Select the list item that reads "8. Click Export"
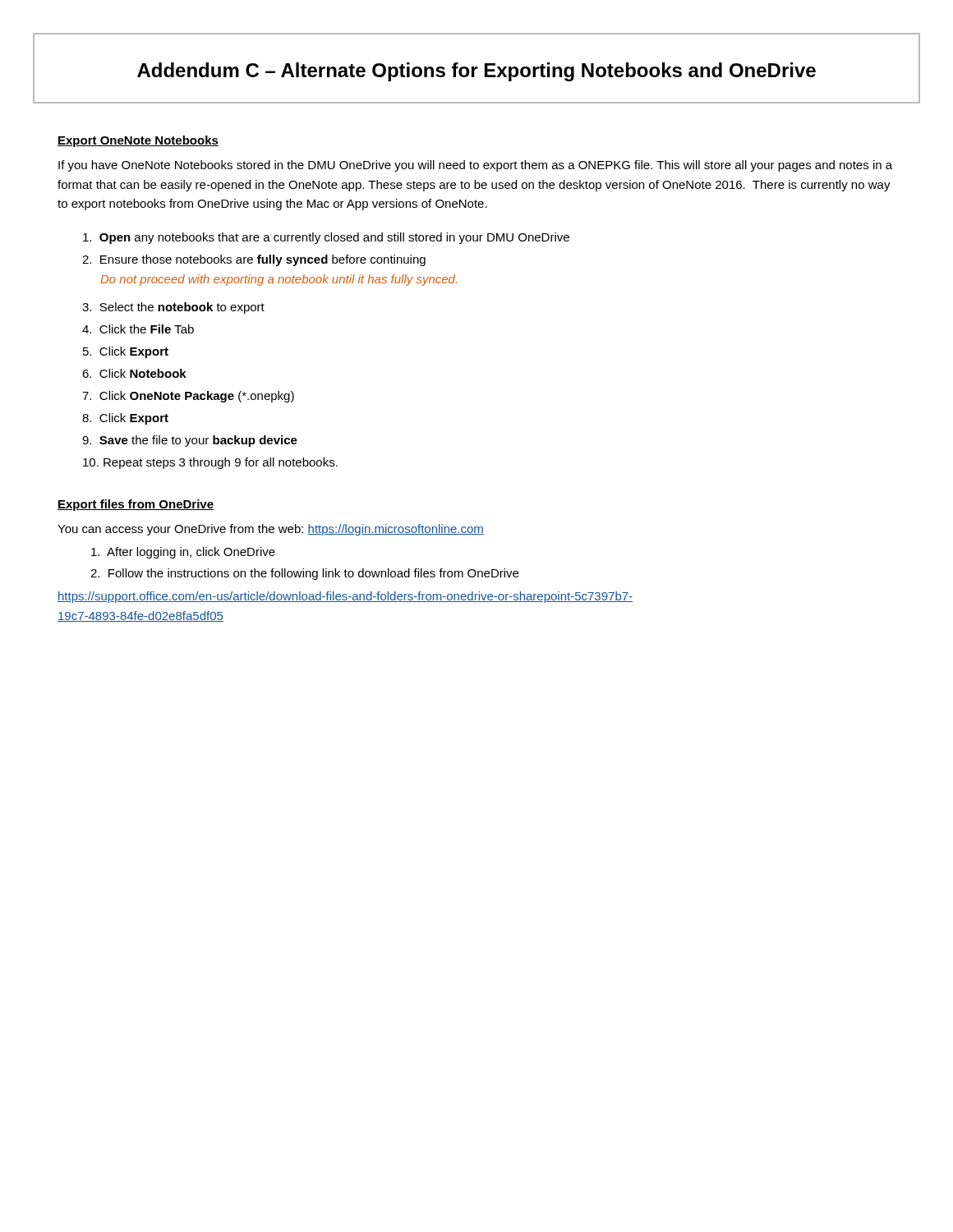The width and height of the screenshot is (953, 1232). click(125, 418)
